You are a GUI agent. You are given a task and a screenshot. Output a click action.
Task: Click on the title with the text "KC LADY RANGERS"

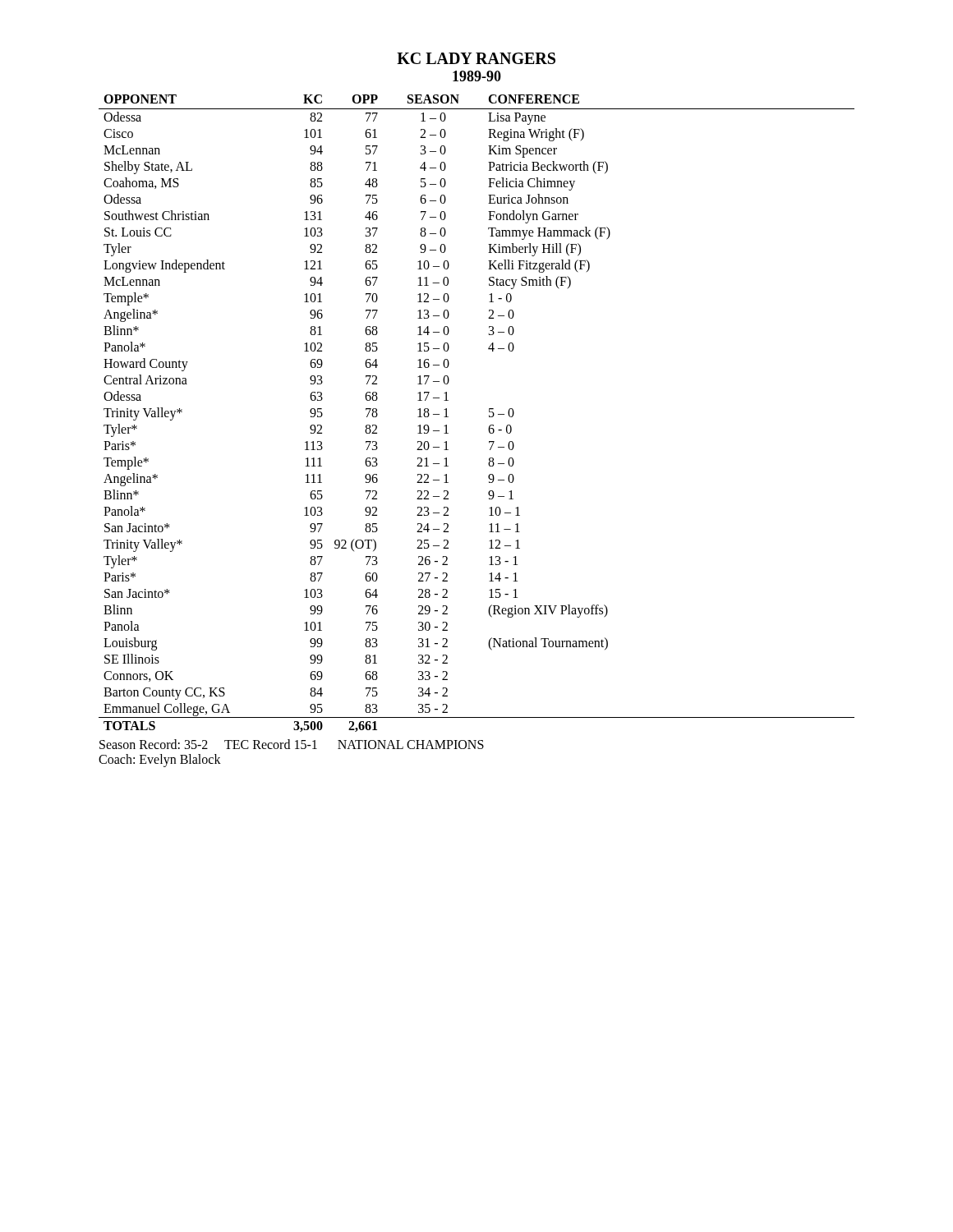(476, 67)
